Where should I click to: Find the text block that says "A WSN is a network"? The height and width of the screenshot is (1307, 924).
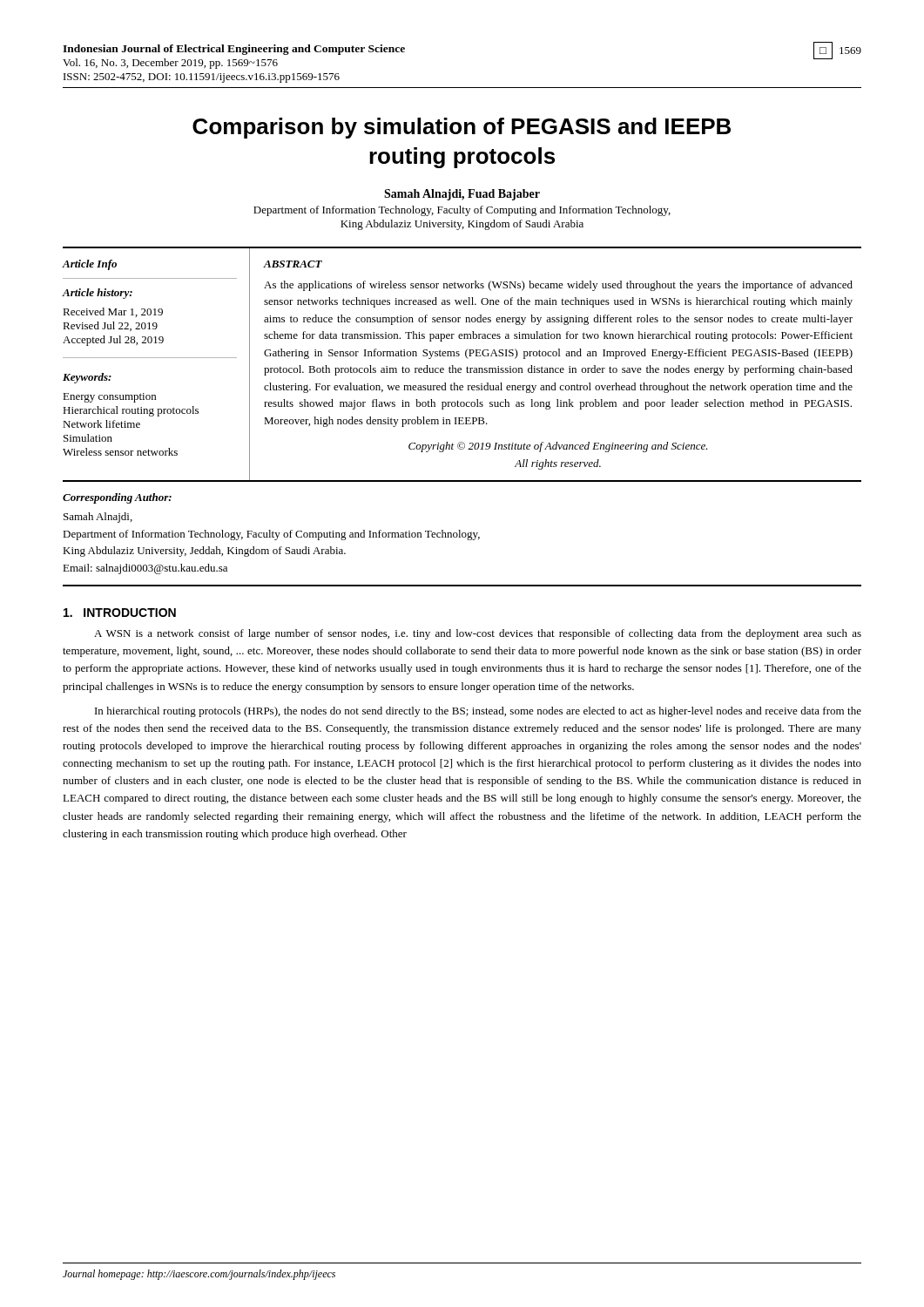(x=462, y=734)
